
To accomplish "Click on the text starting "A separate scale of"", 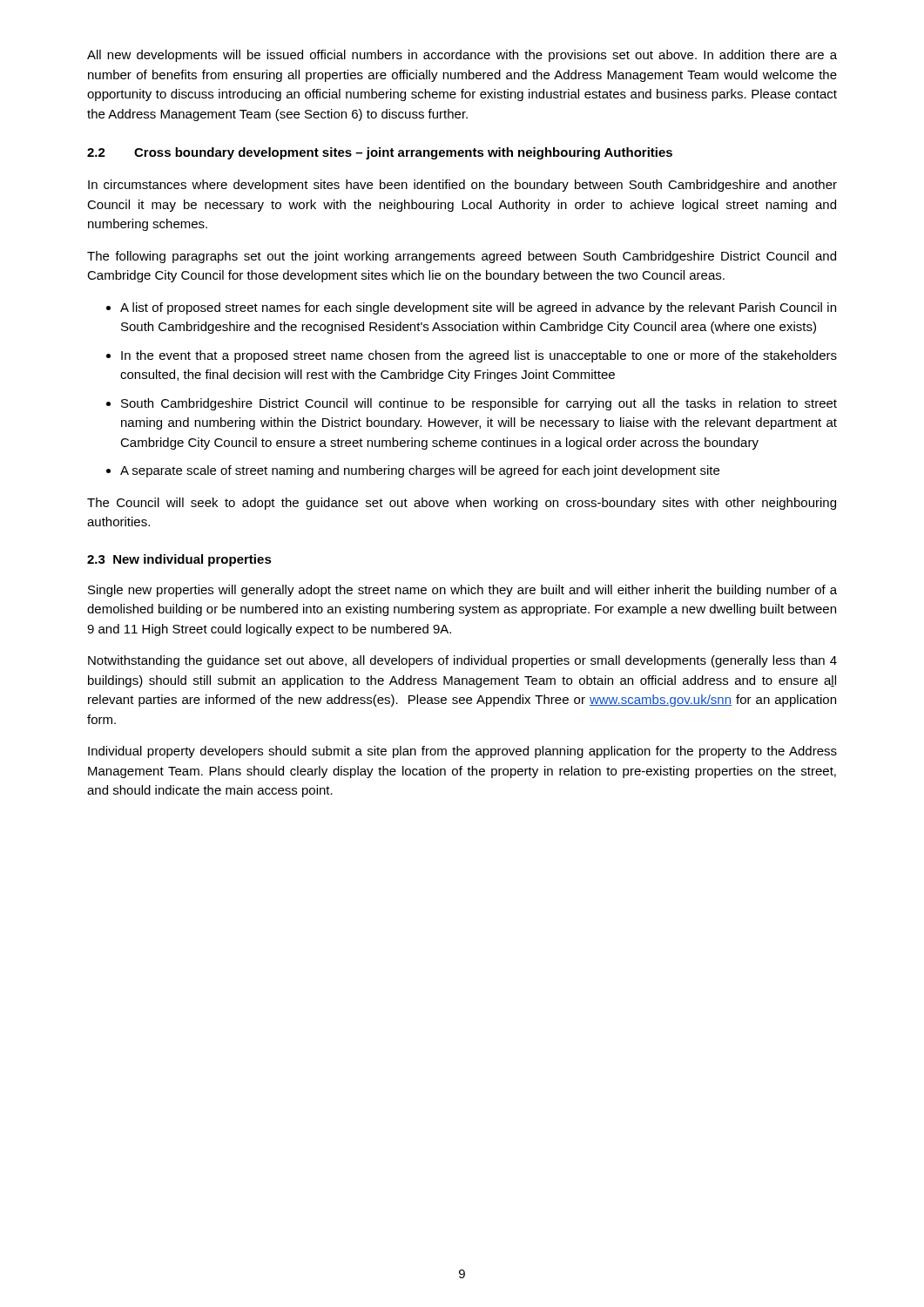I will [479, 471].
